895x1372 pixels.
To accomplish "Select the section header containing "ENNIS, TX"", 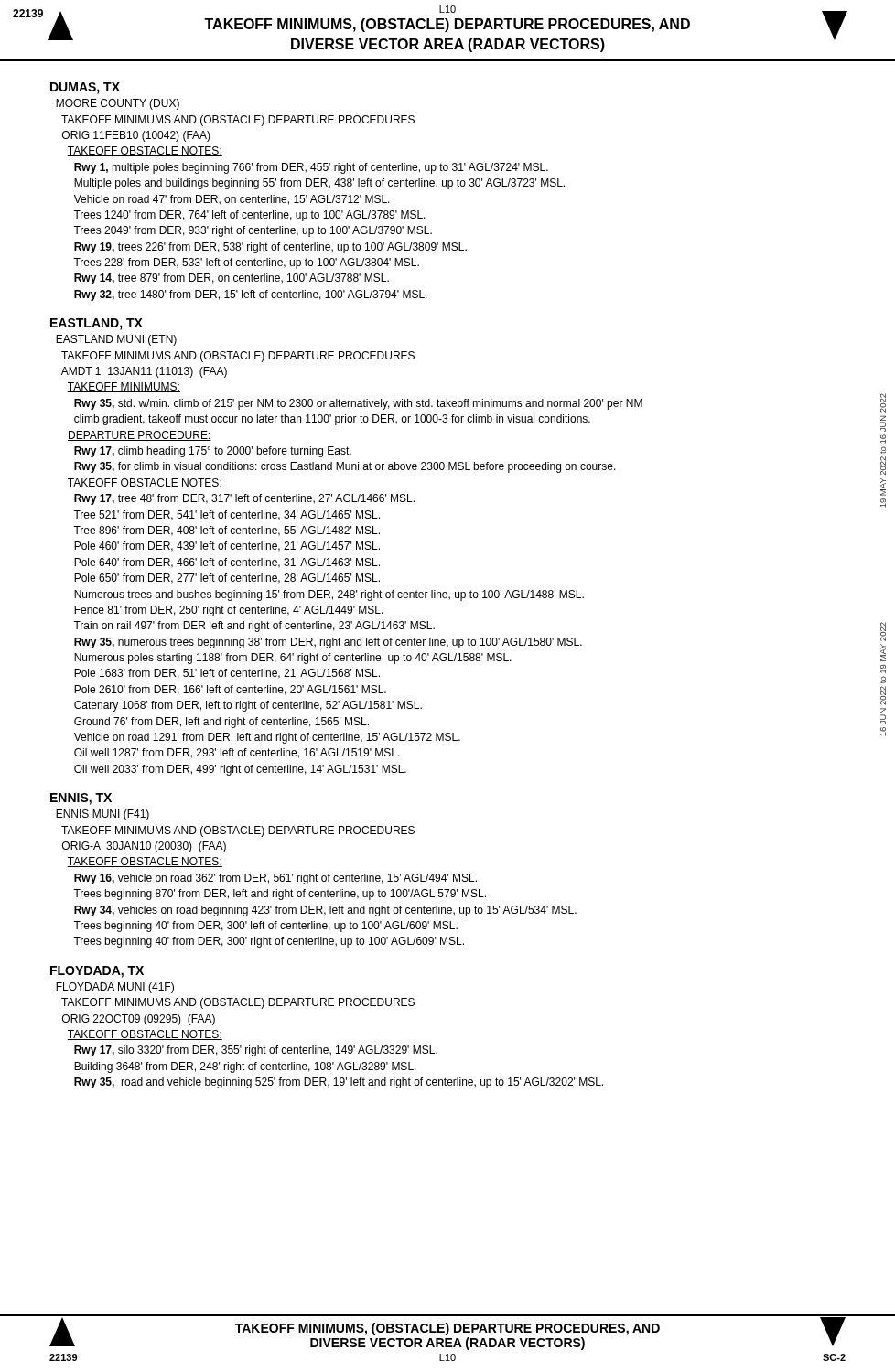I will pos(81,798).
